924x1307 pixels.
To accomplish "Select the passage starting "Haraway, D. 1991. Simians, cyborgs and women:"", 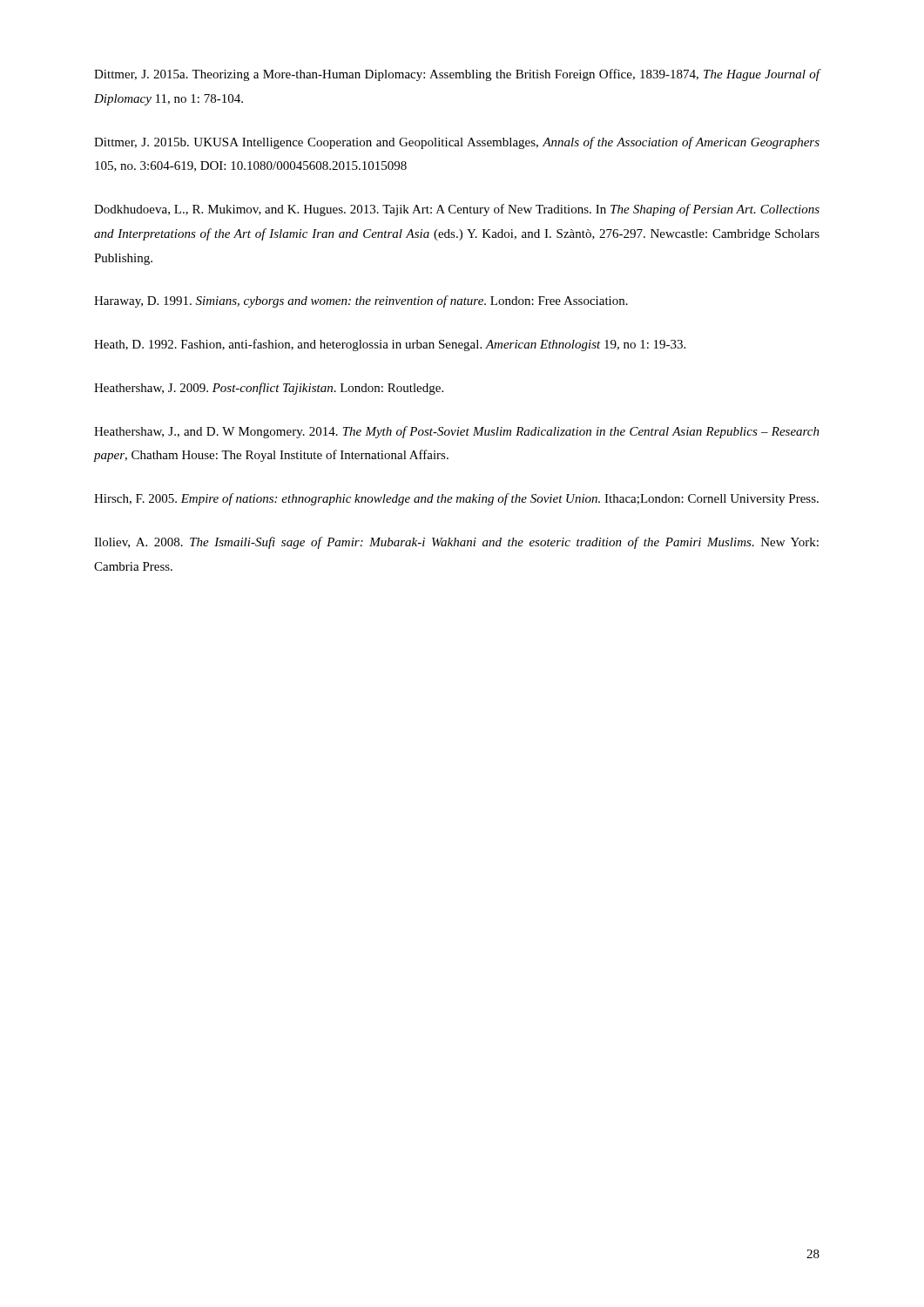I will coord(361,301).
